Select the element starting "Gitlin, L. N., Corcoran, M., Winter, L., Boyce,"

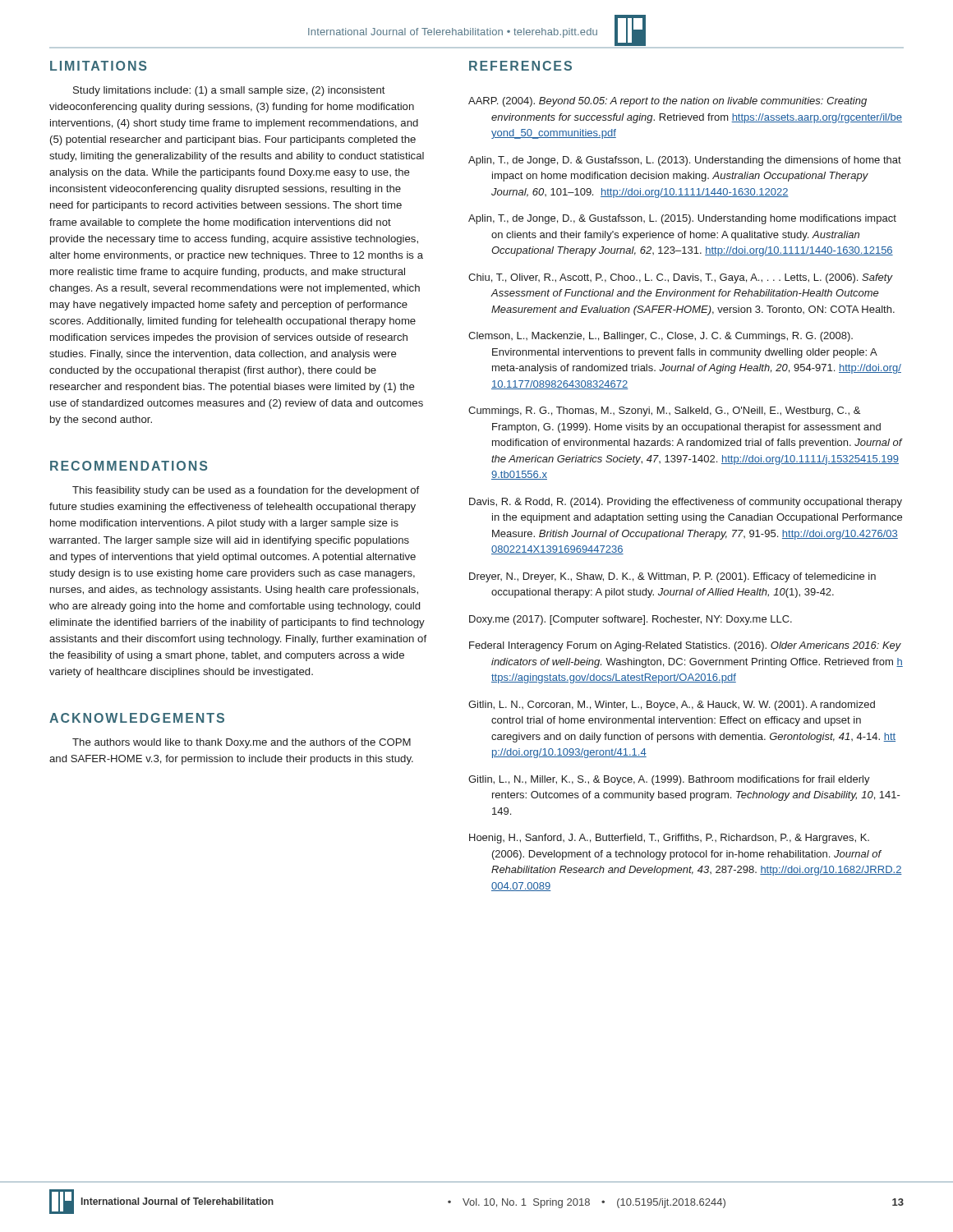point(686,728)
